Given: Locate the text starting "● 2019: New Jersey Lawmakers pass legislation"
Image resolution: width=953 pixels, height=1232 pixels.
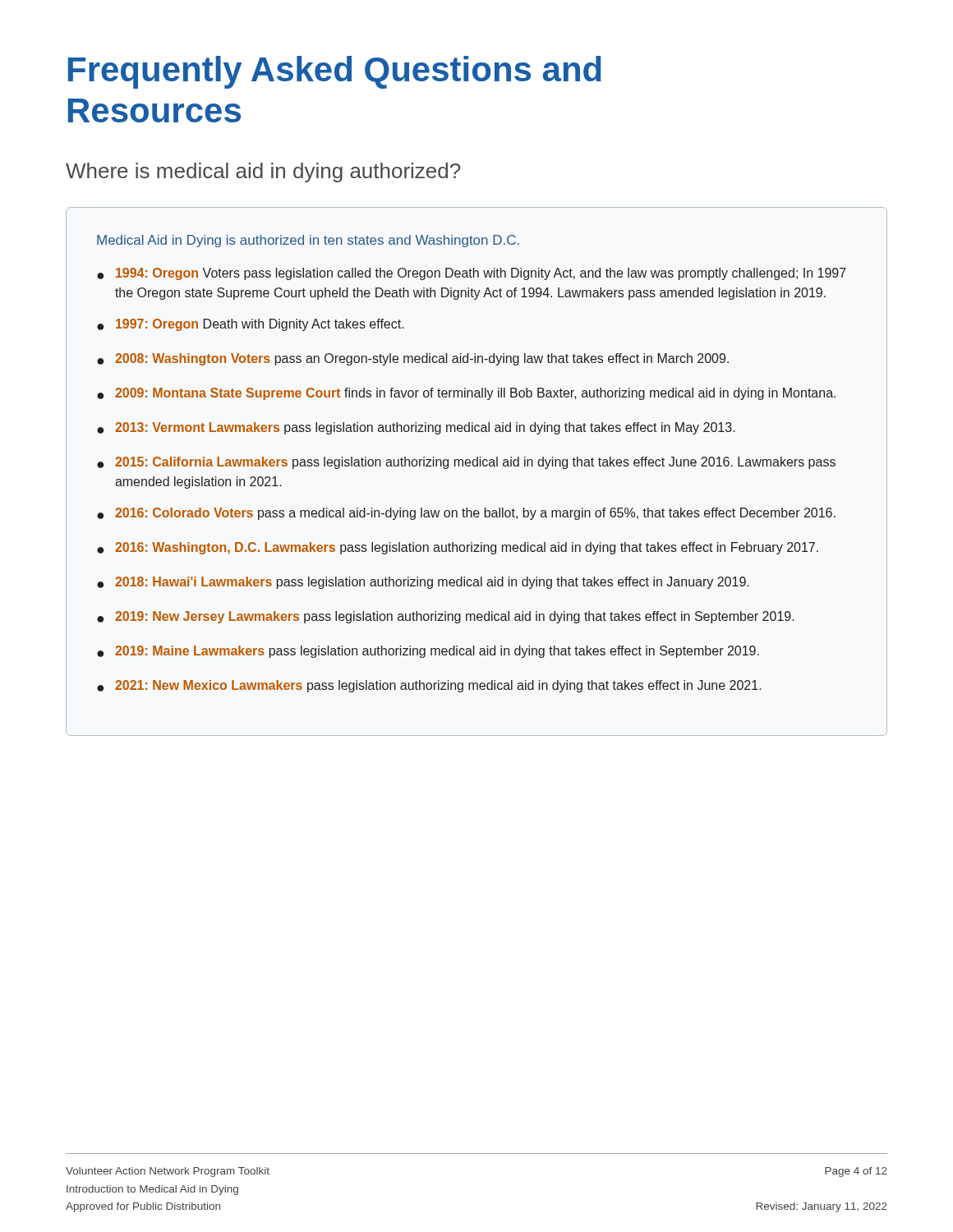Looking at the screenshot, I should coord(476,618).
